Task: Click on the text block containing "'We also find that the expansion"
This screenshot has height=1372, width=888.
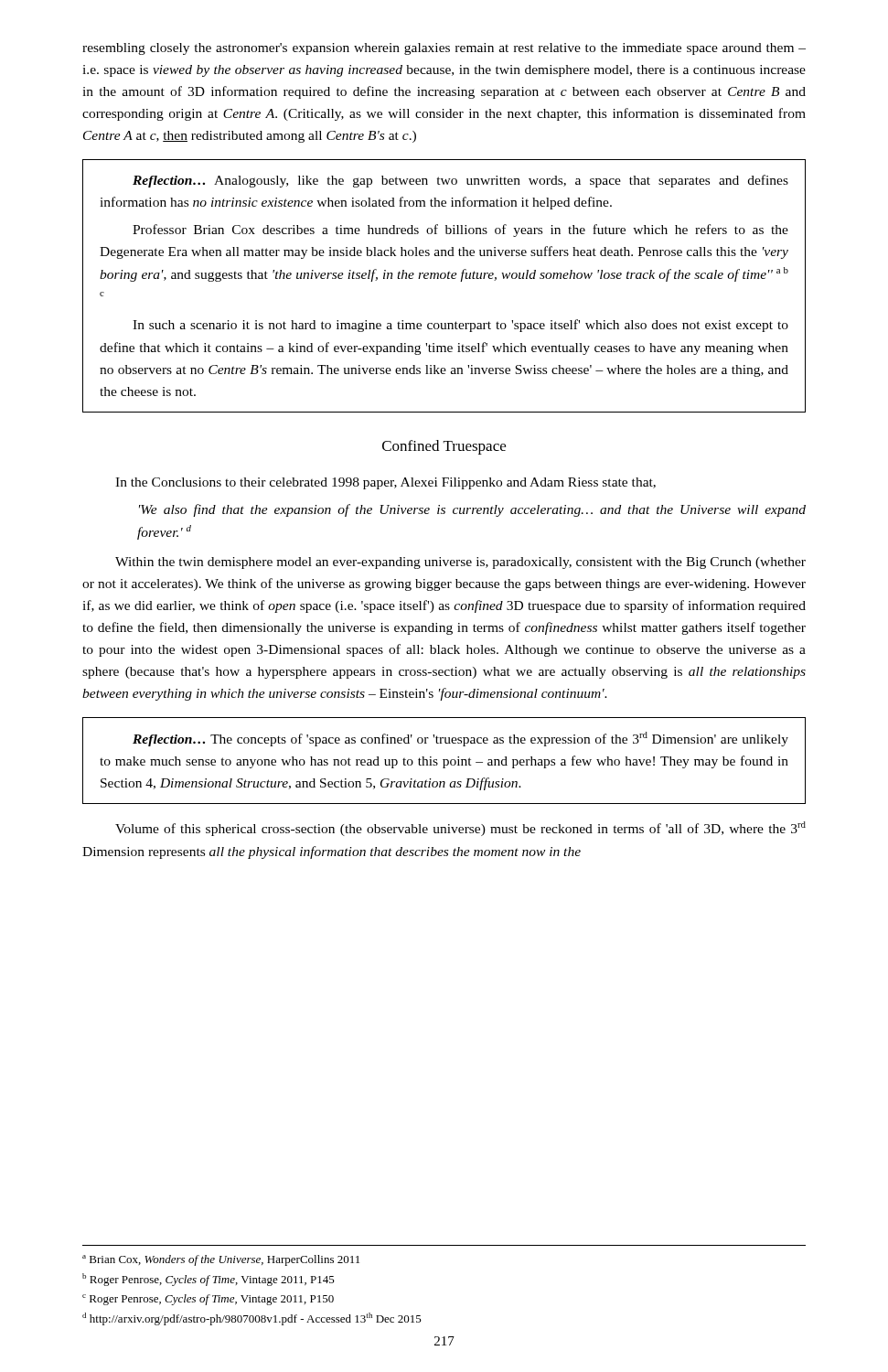Action: (x=471, y=521)
